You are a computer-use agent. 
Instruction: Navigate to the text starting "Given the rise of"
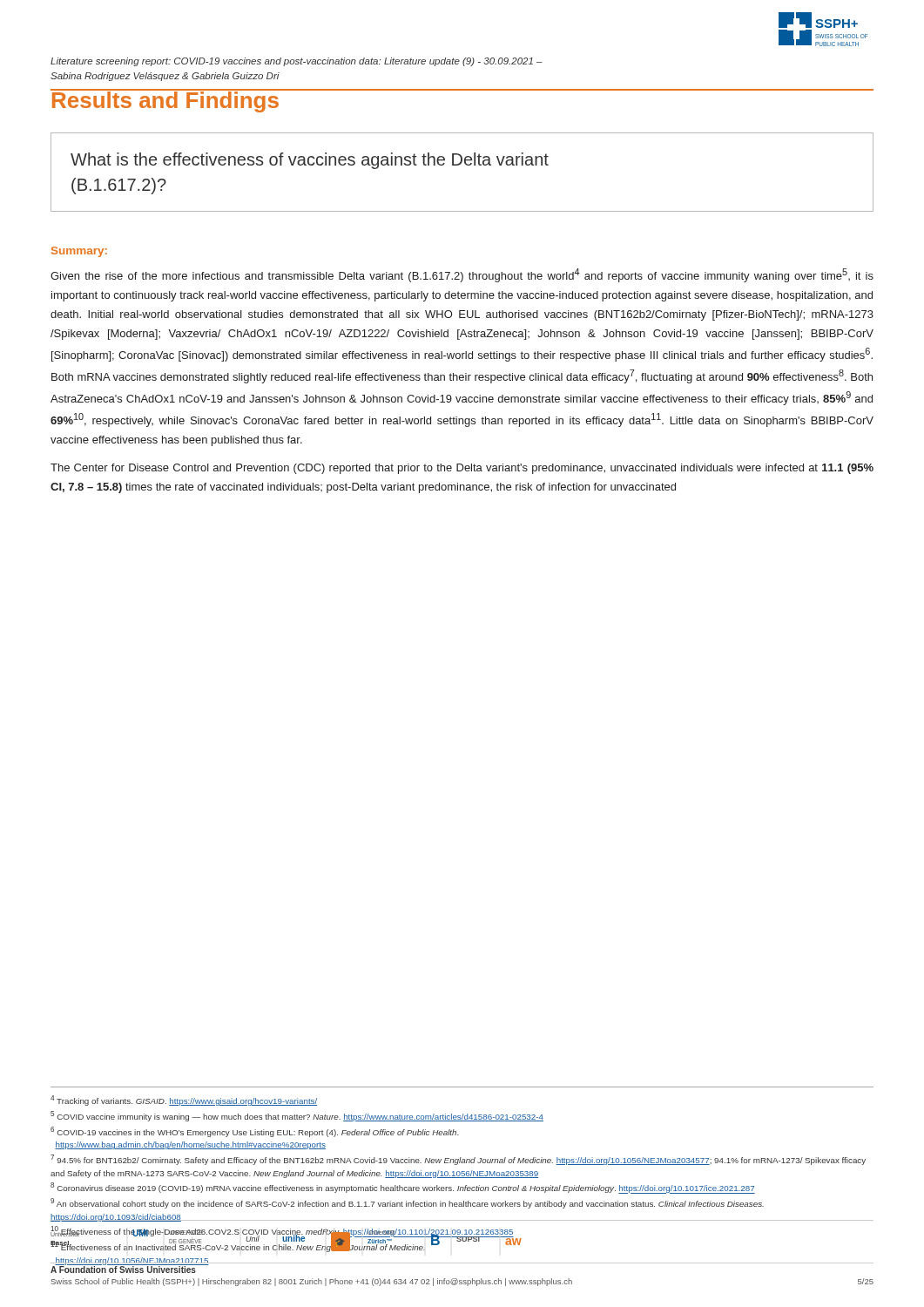(462, 380)
